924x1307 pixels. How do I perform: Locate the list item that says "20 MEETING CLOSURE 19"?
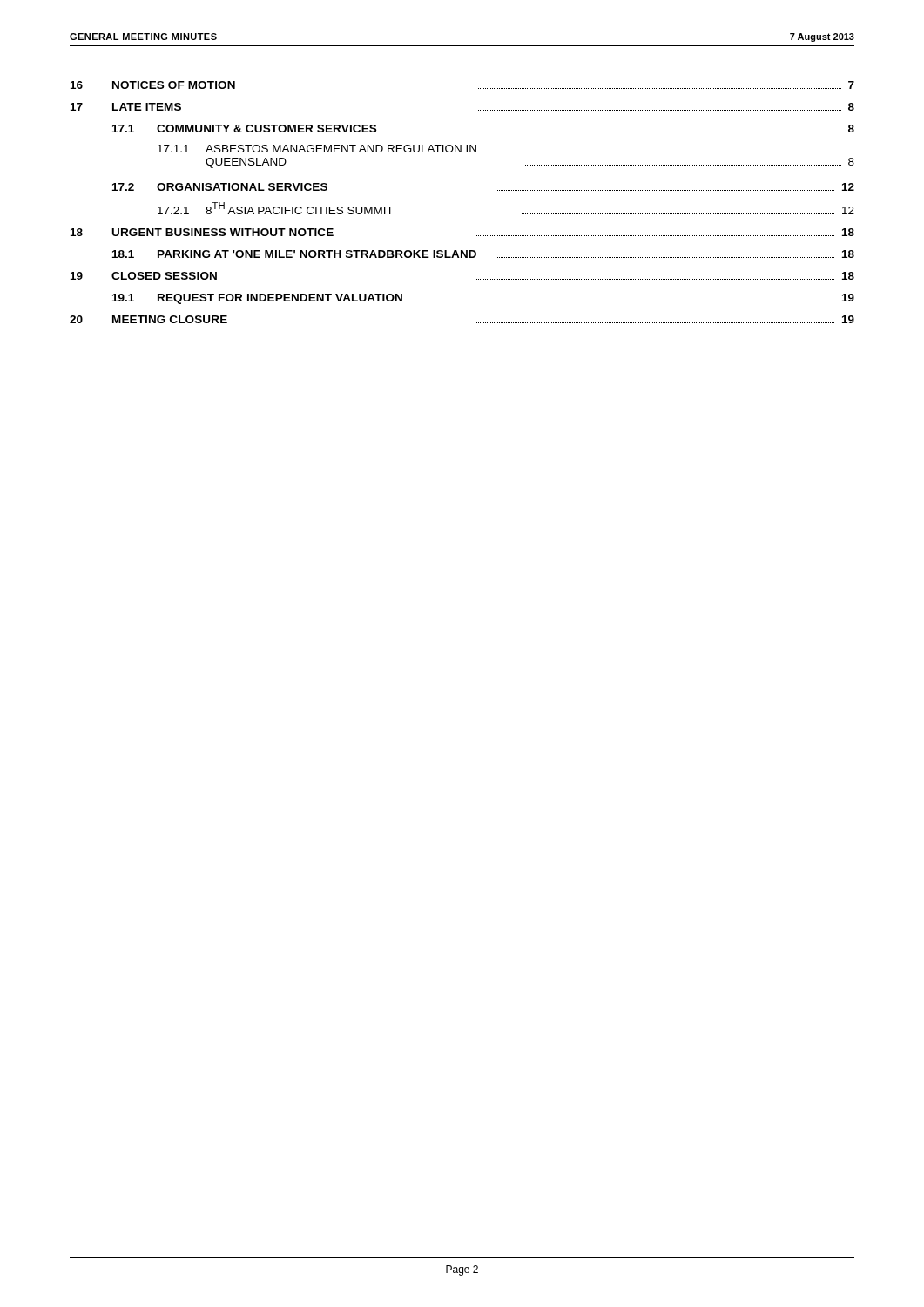(172, 318)
